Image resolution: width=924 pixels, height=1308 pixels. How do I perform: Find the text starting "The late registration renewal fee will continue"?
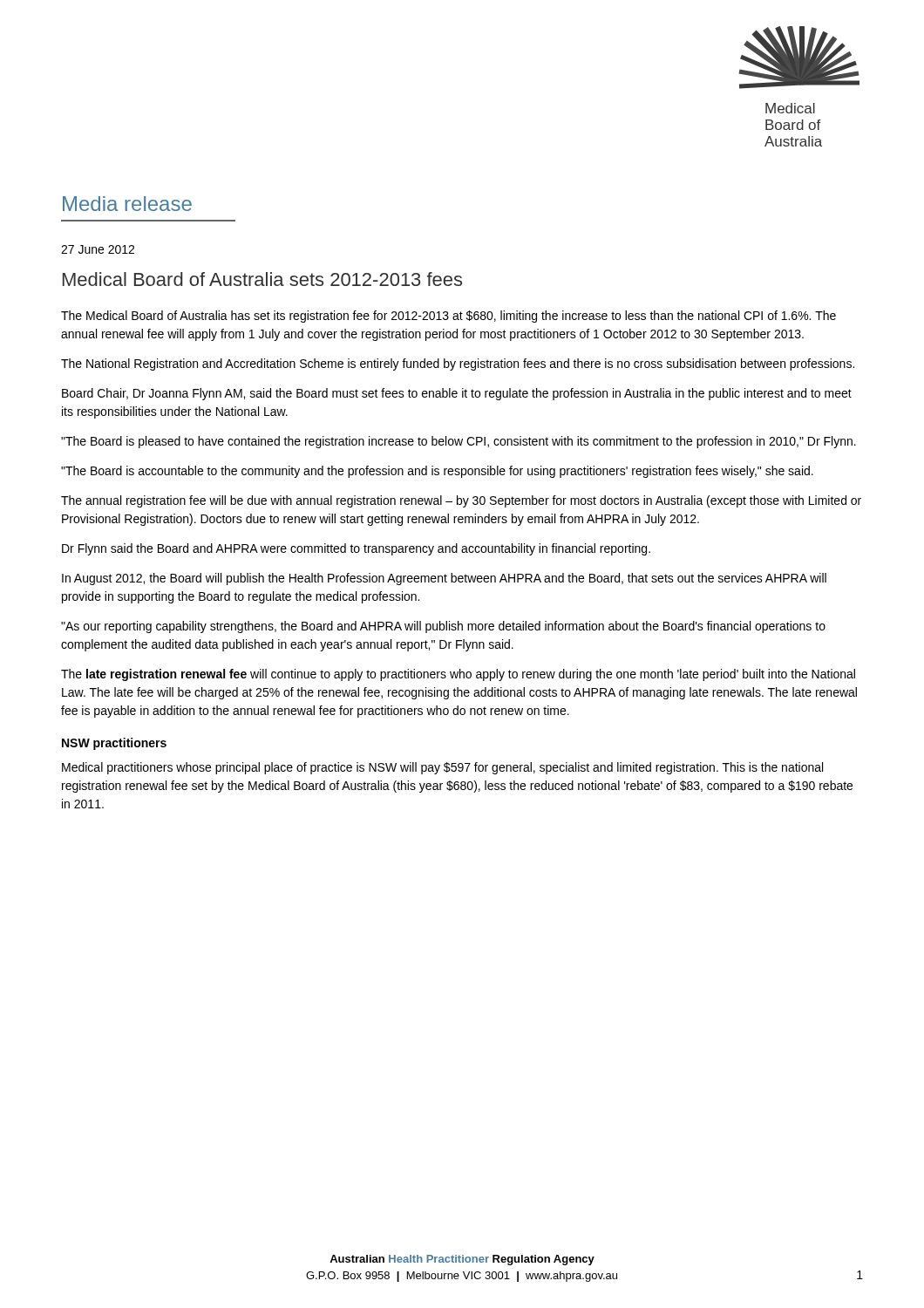459,692
